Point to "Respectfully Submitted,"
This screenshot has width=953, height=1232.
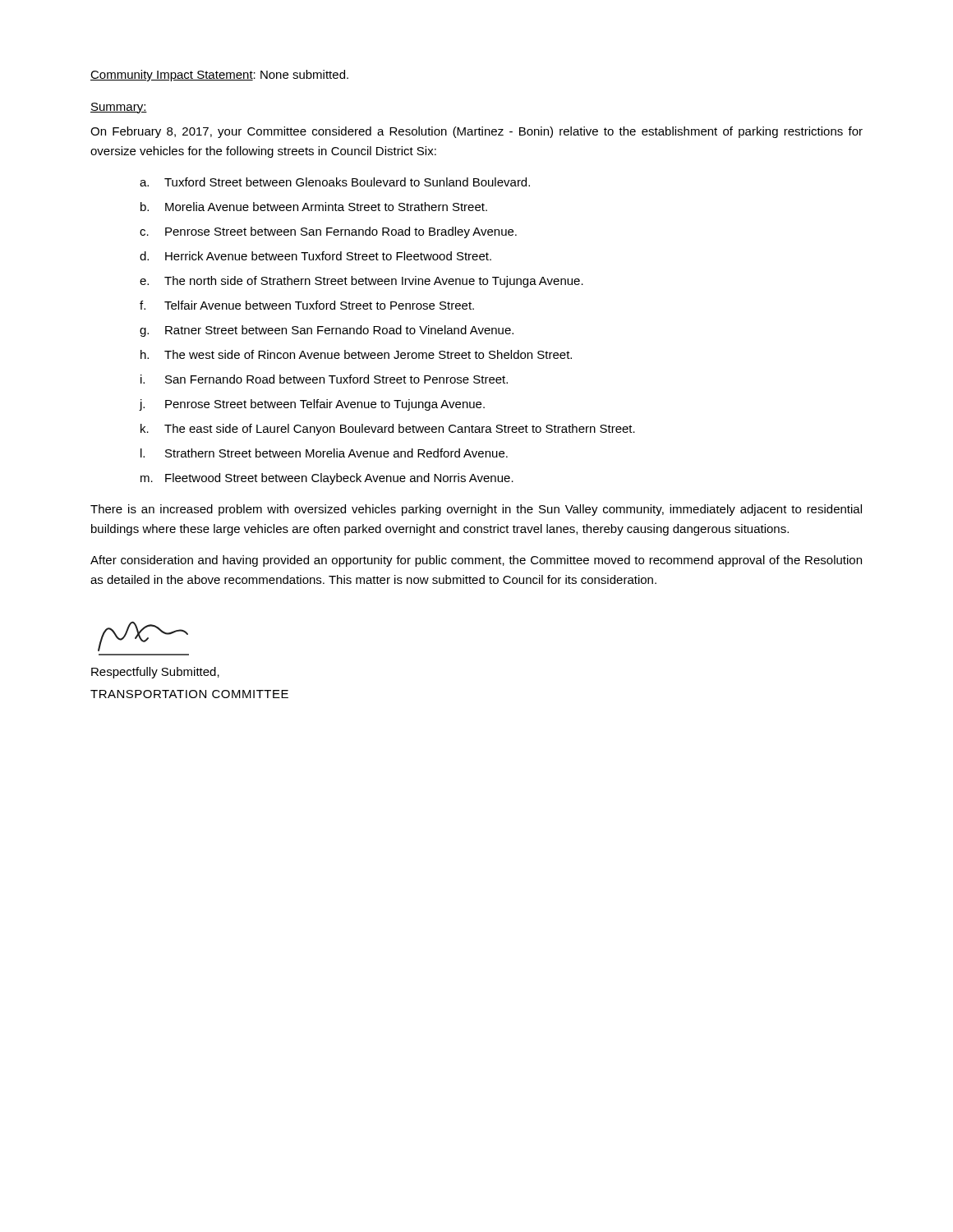(x=155, y=671)
